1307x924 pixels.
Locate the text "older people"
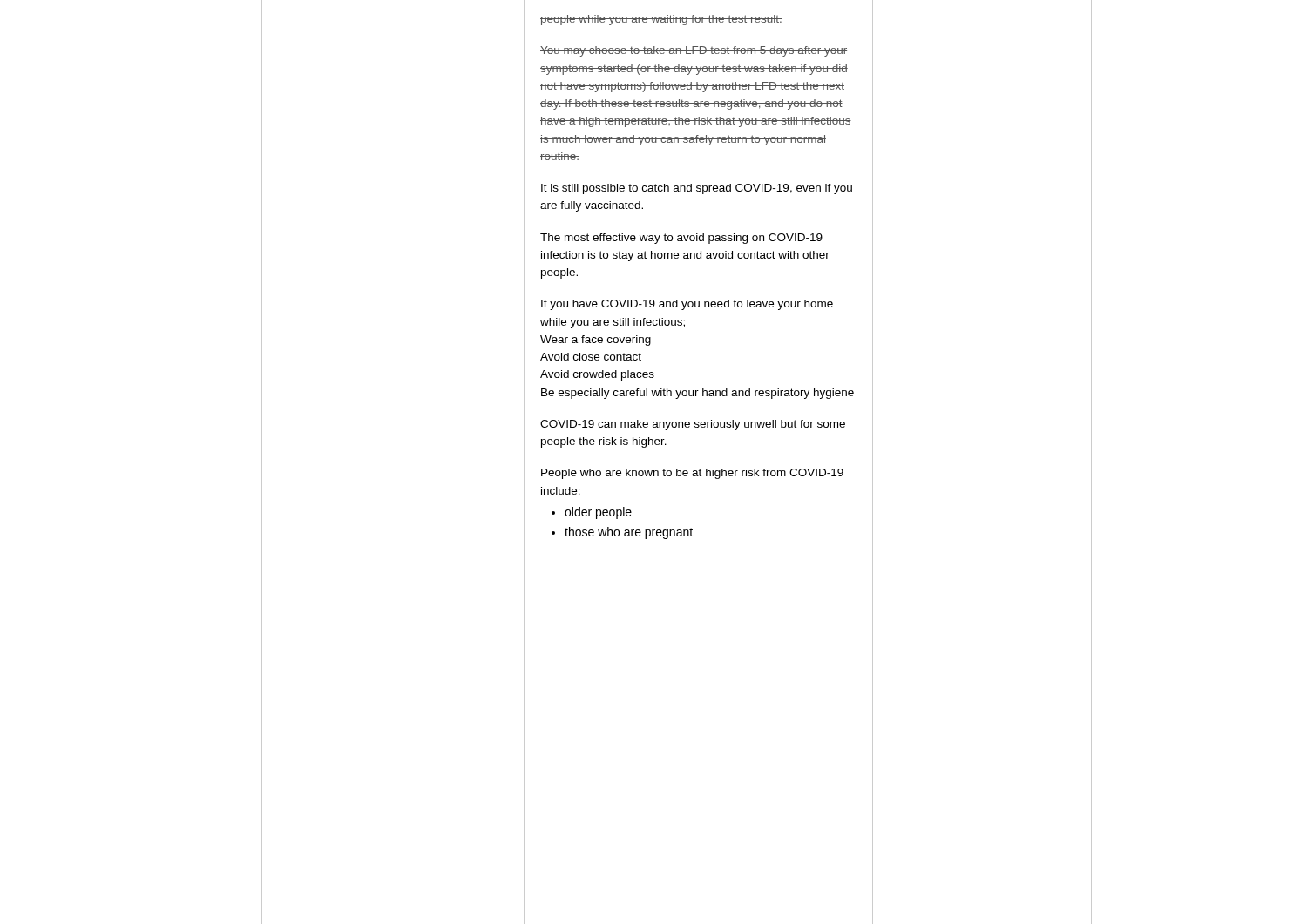[x=598, y=512]
